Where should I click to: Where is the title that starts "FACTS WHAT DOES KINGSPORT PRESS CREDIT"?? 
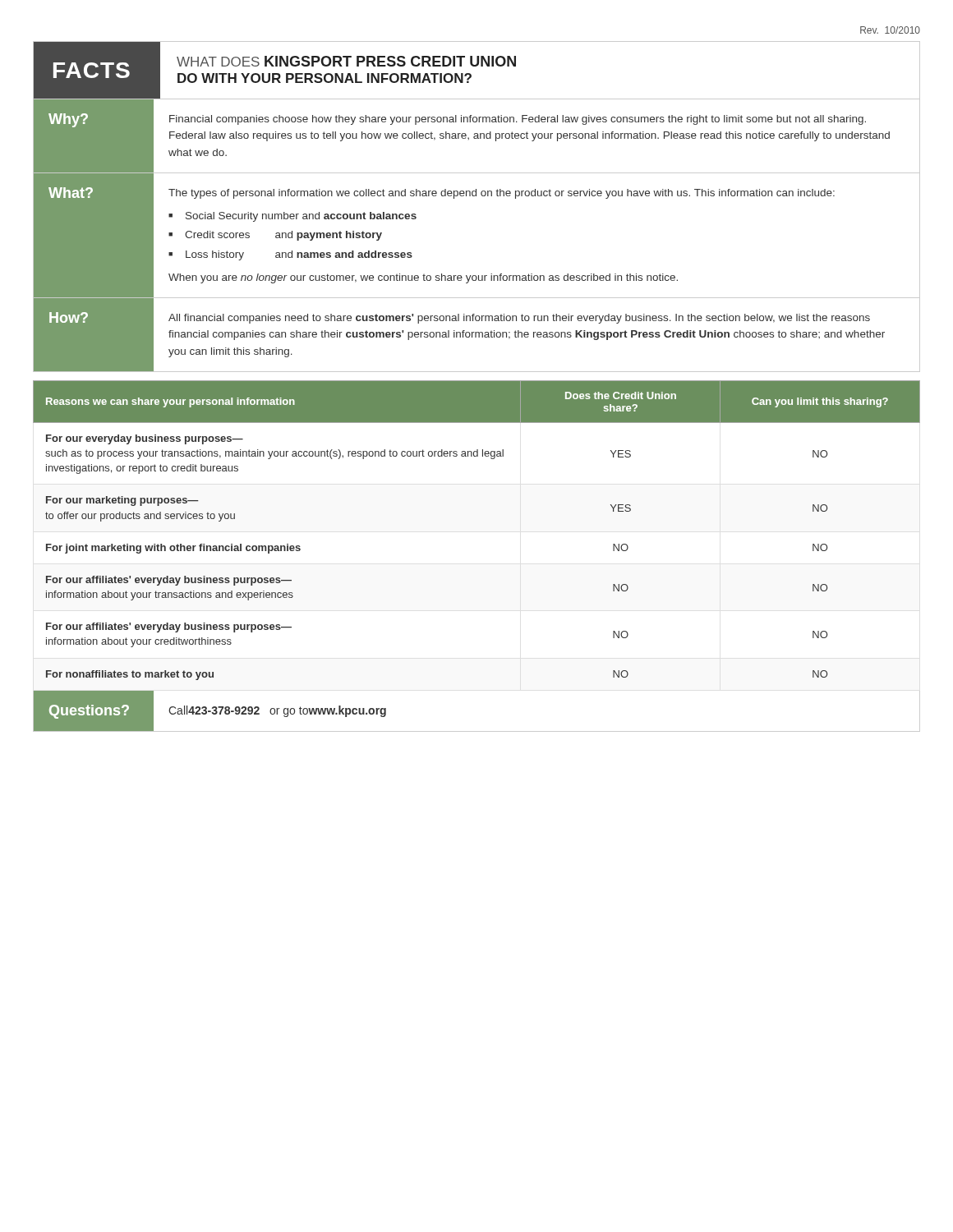pyautogui.click(x=283, y=70)
